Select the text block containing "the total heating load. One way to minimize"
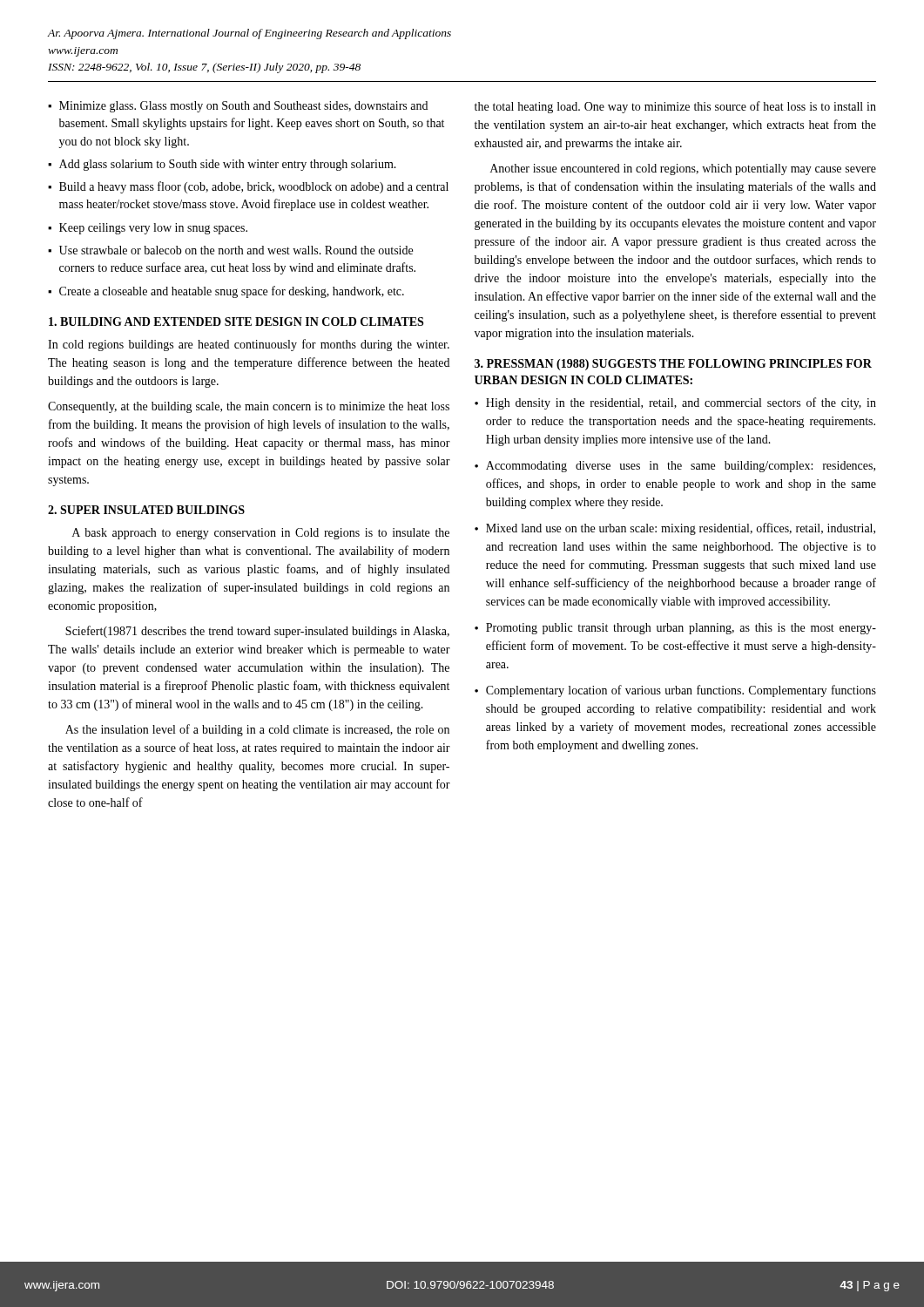 click(675, 125)
